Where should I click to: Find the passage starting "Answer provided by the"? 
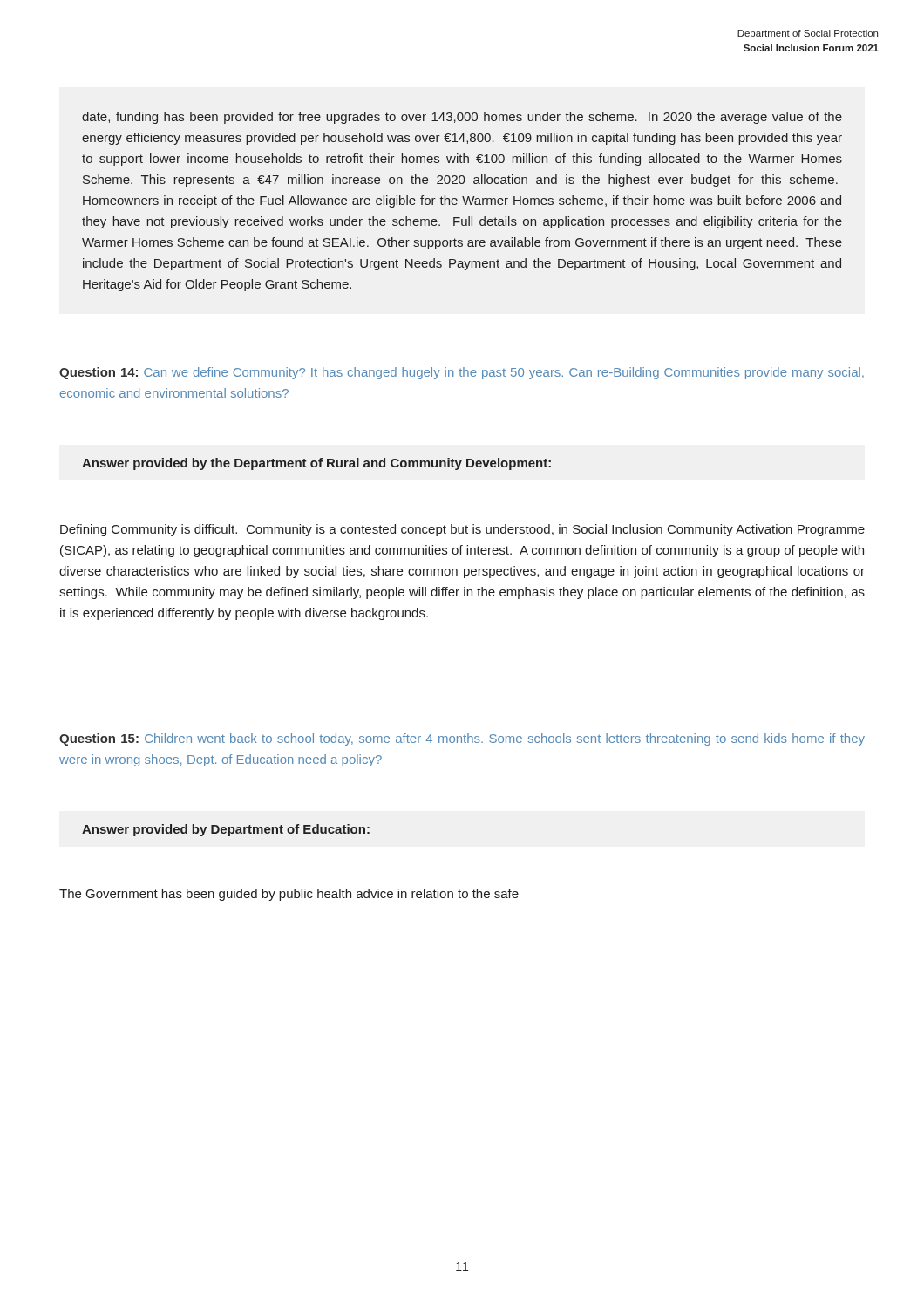[462, 463]
